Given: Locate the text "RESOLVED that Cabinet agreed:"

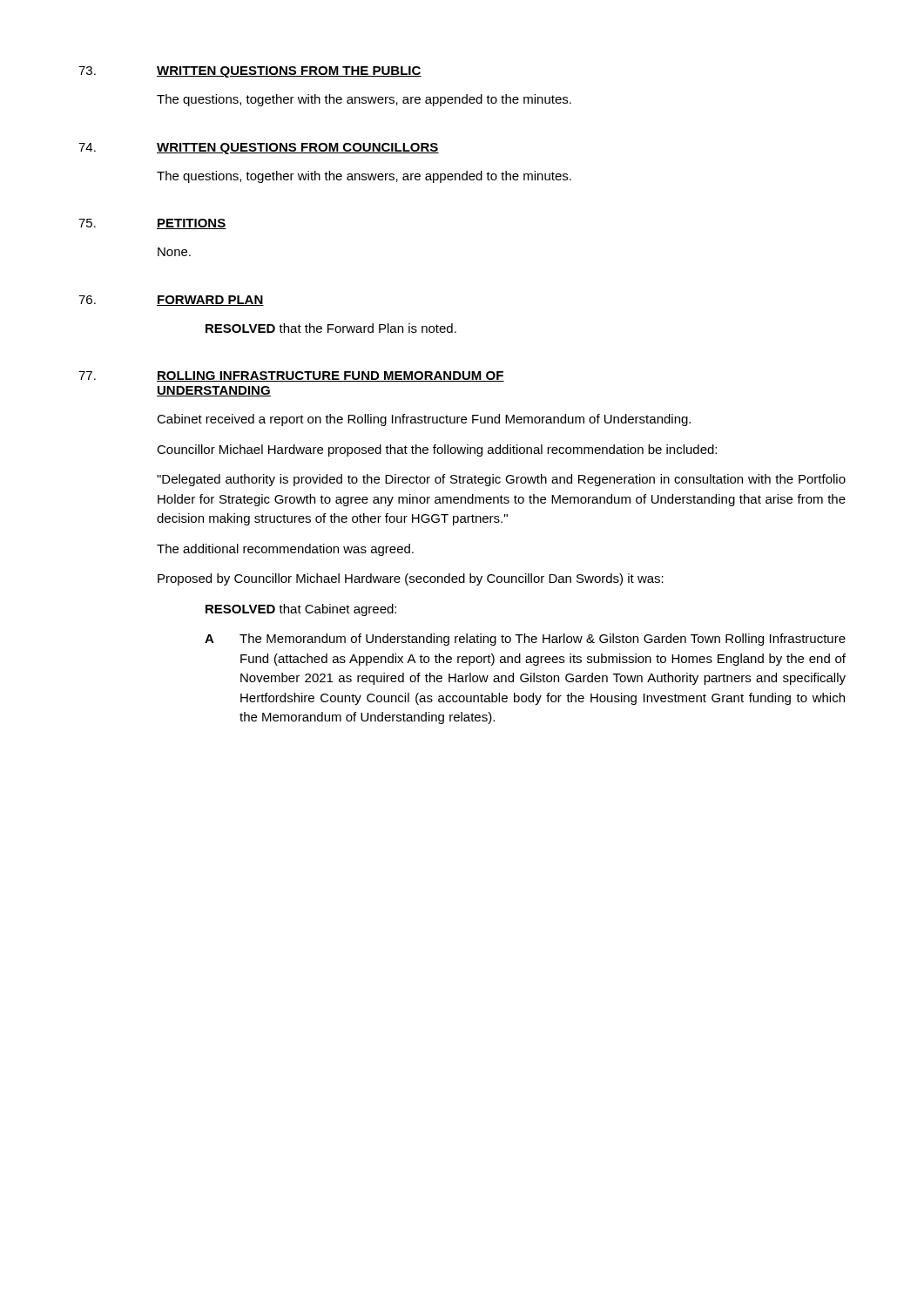Looking at the screenshot, I should coord(301,608).
